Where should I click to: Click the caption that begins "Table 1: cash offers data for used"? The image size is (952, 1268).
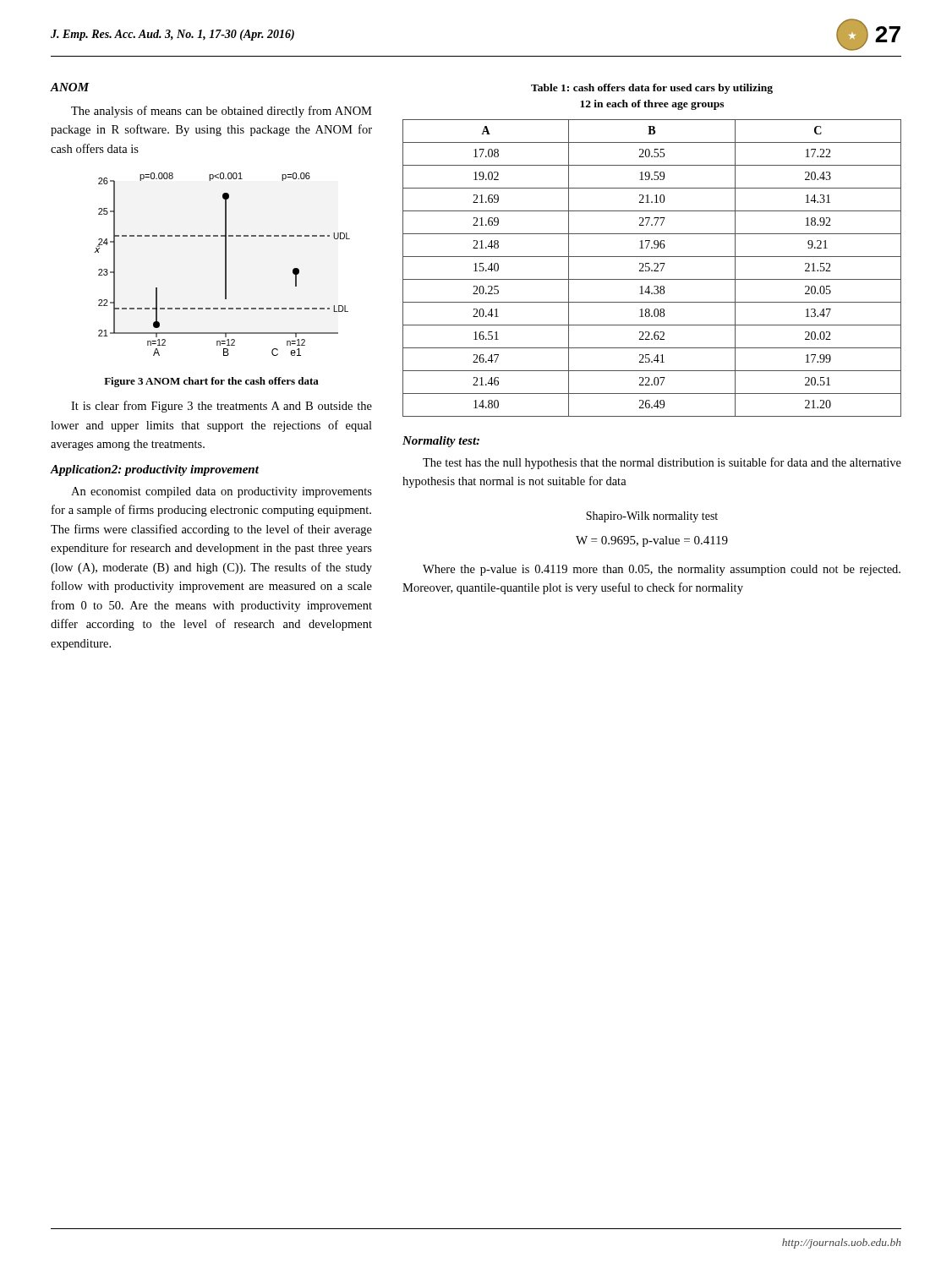(652, 95)
